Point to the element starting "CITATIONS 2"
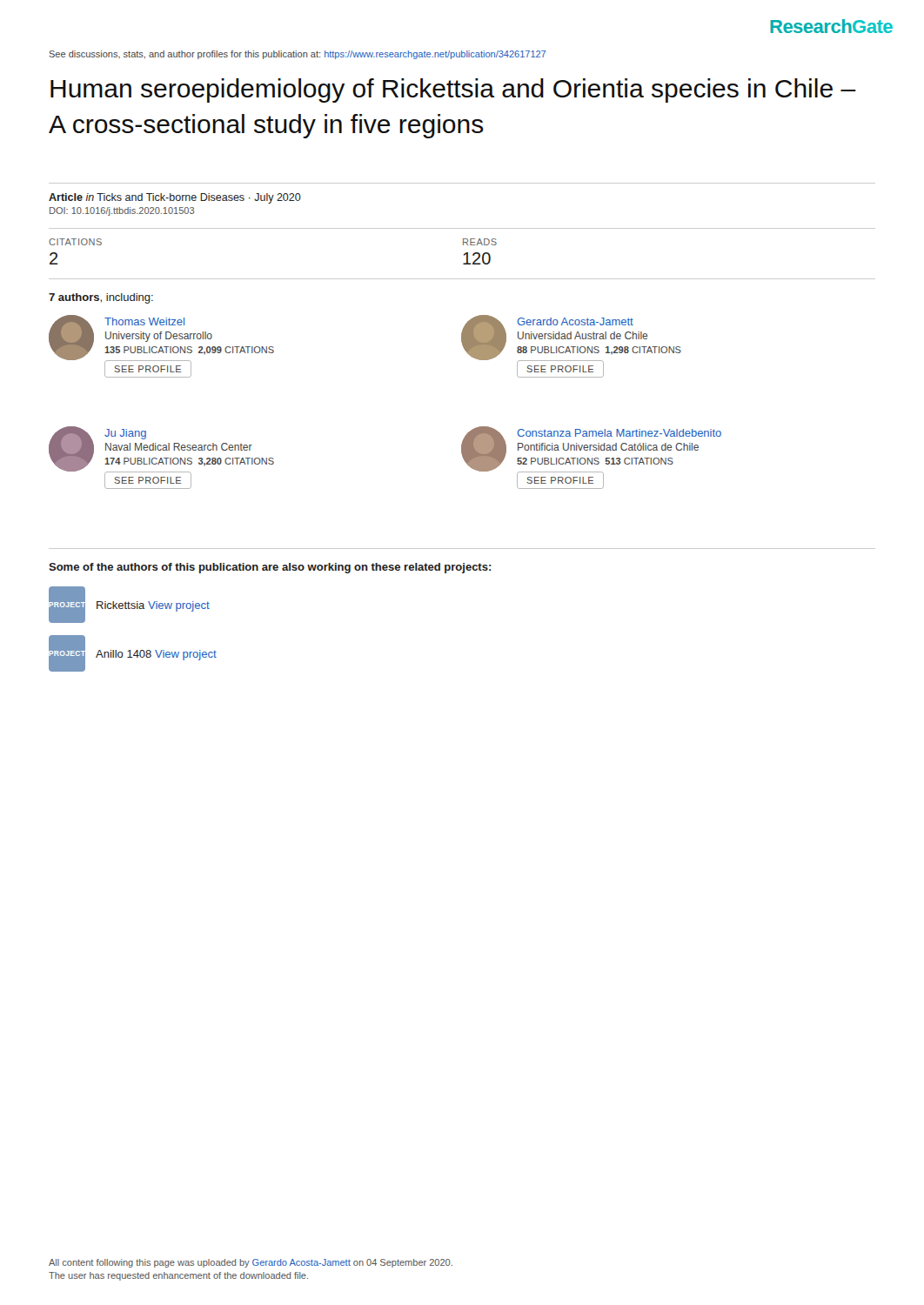This screenshot has width=924, height=1305. (x=75, y=242)
